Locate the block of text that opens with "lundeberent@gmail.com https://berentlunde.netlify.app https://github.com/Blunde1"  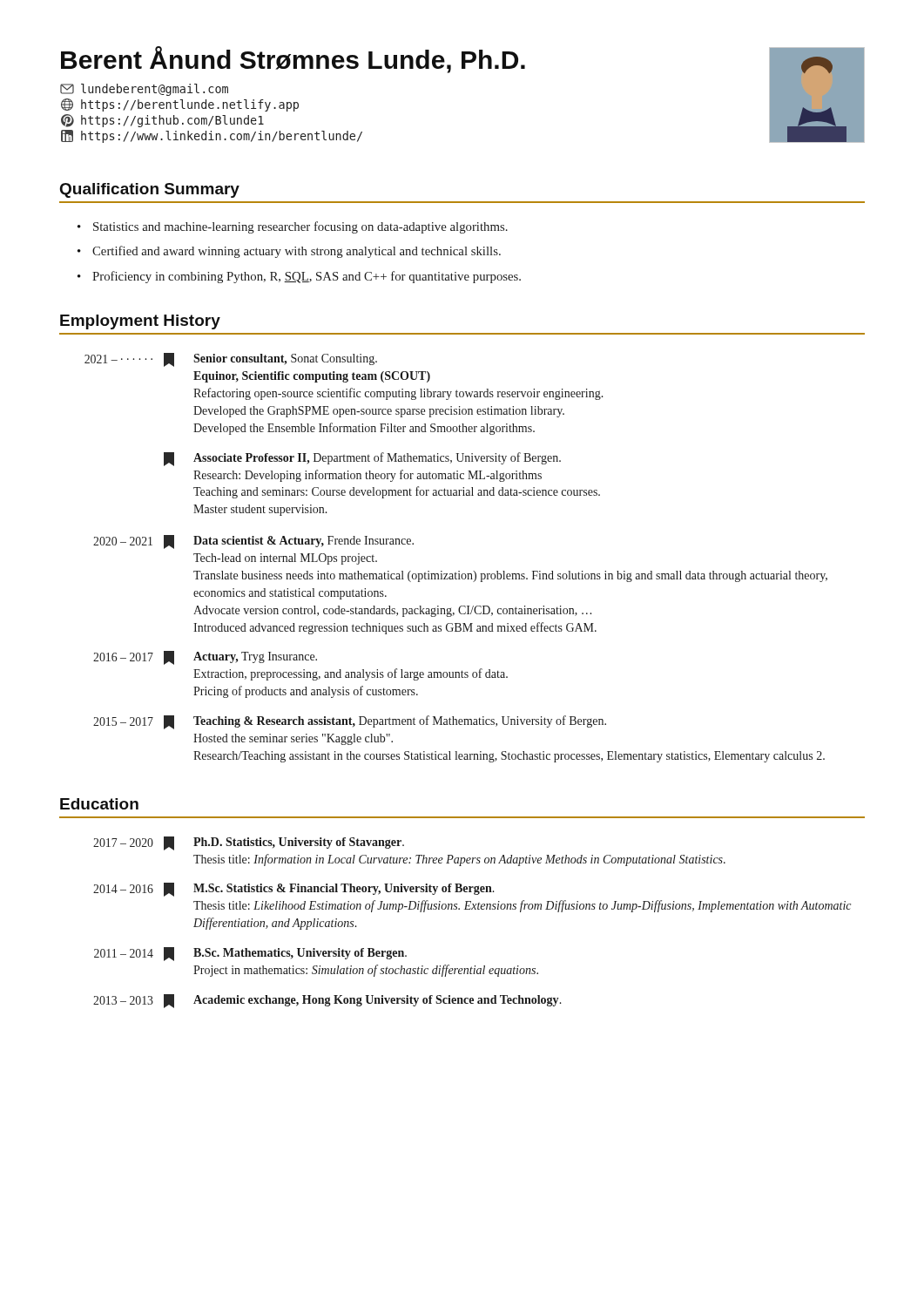click(144, 90)
